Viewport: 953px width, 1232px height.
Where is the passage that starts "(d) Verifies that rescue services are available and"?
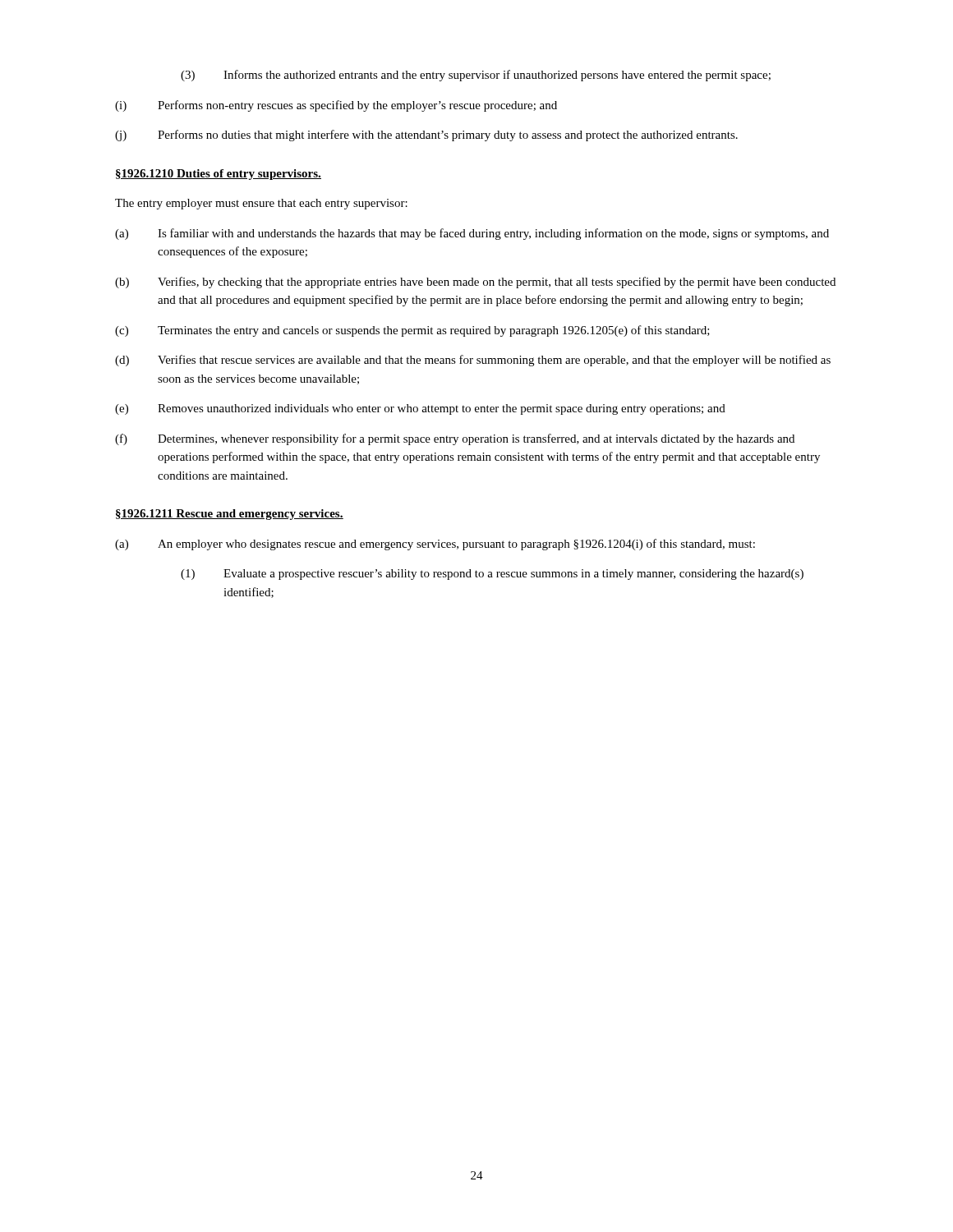click(476, 369)
